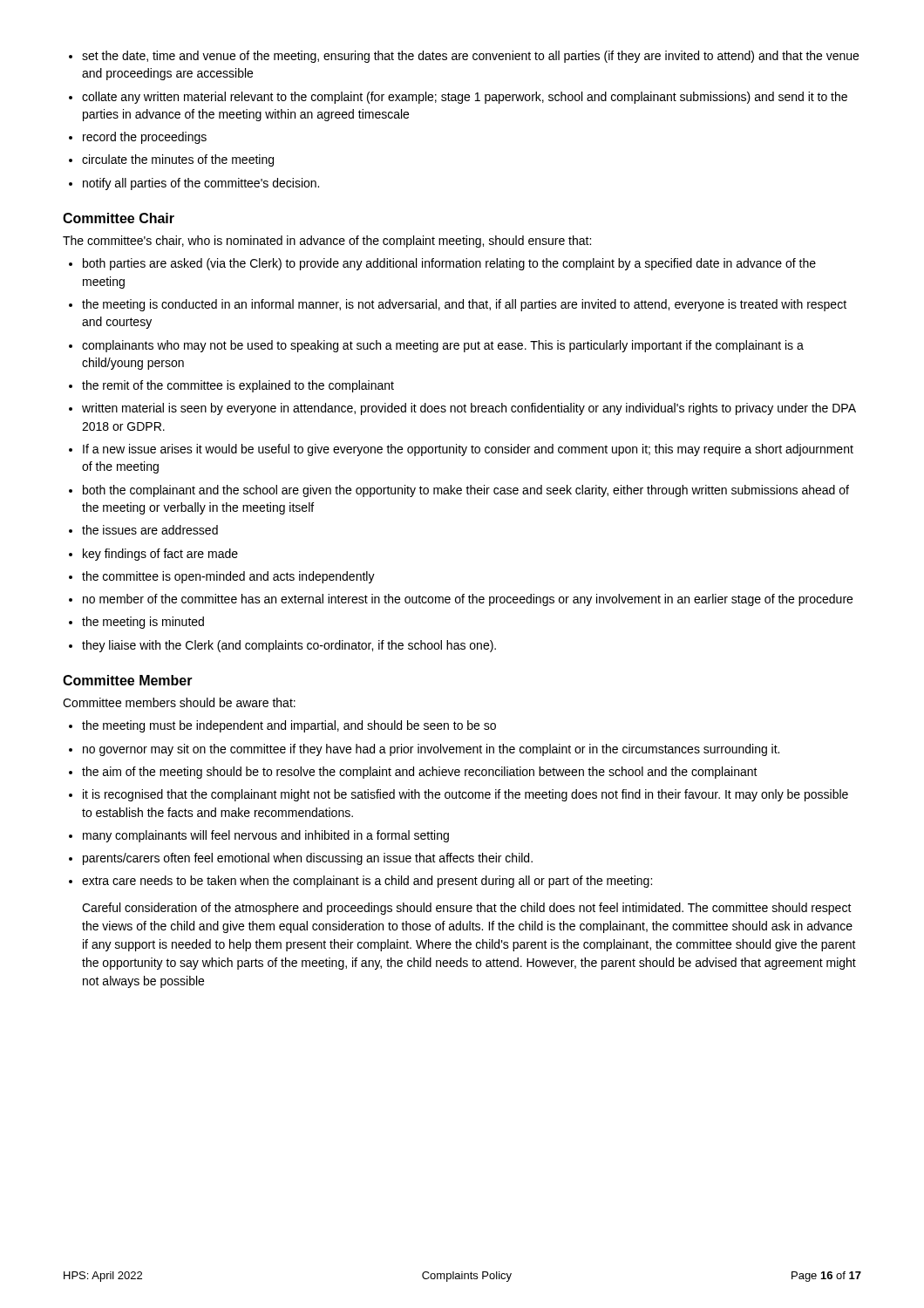The width and height of the screenshot is (924, 1308).
Task: Locate the block of text that opens with "collate any written material relevant to"
Action: pos(465,105)
